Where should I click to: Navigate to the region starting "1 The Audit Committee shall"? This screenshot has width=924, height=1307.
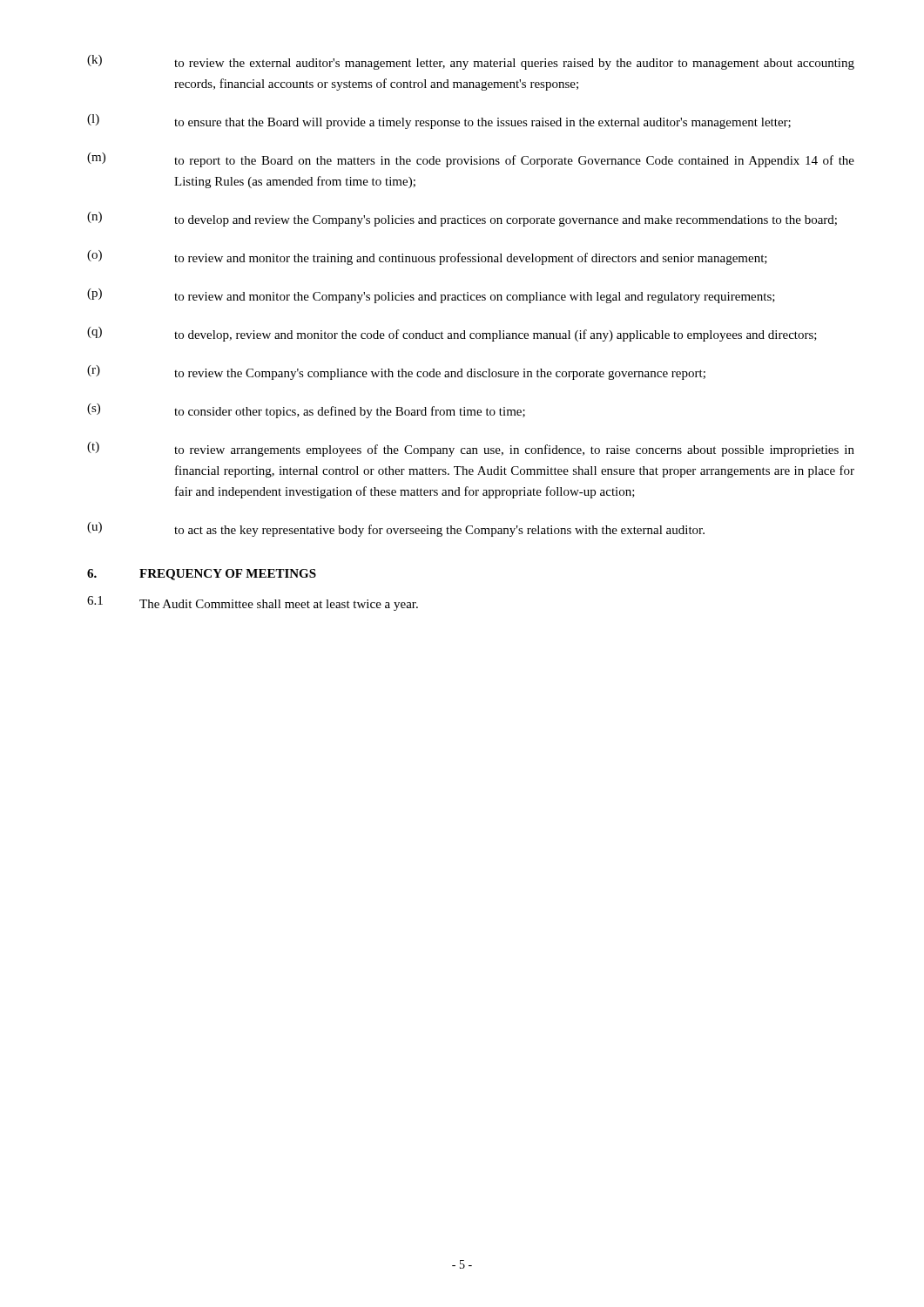pyautogui.click(x=253, y=603)
